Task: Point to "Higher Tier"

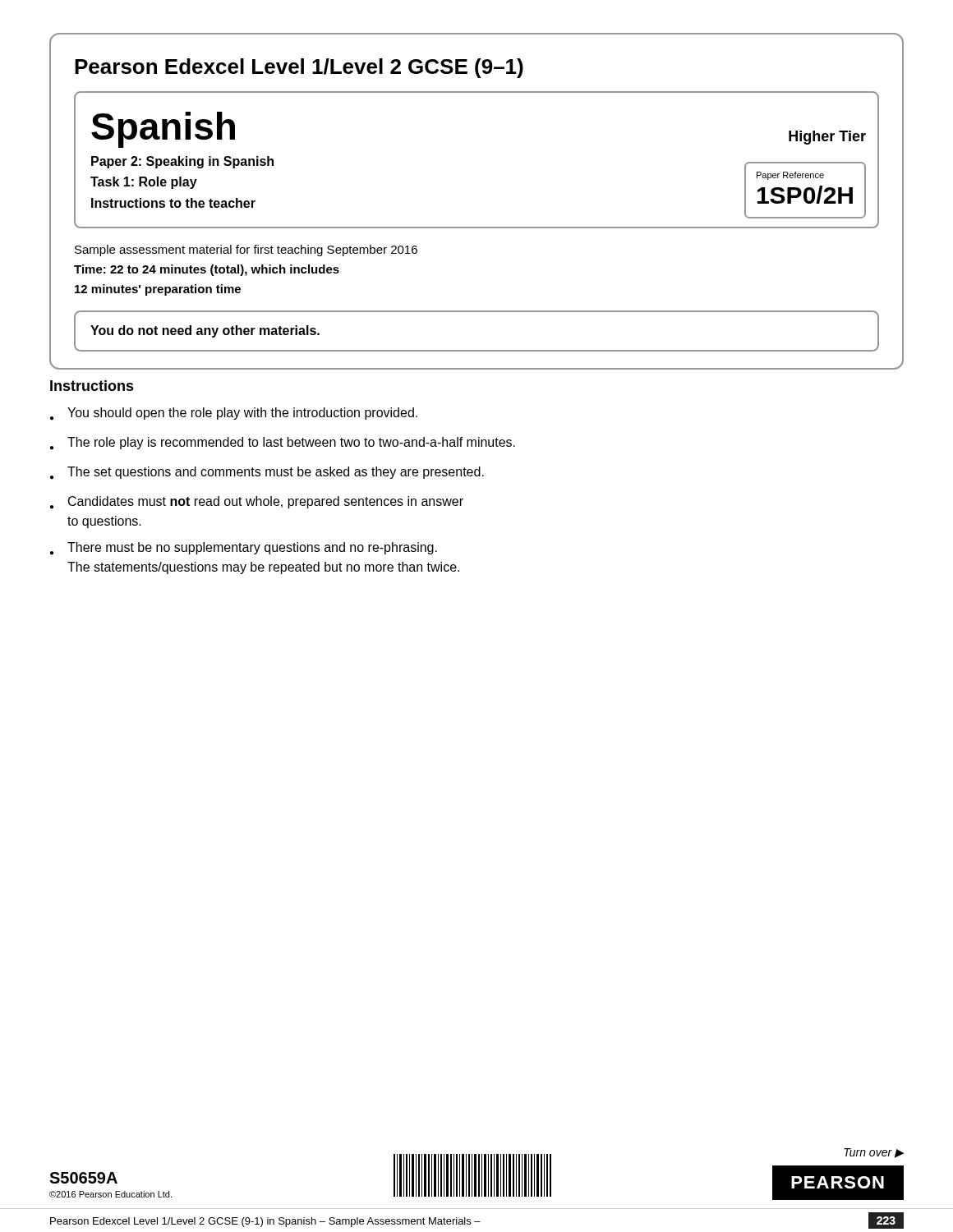Action: point(827,137)
